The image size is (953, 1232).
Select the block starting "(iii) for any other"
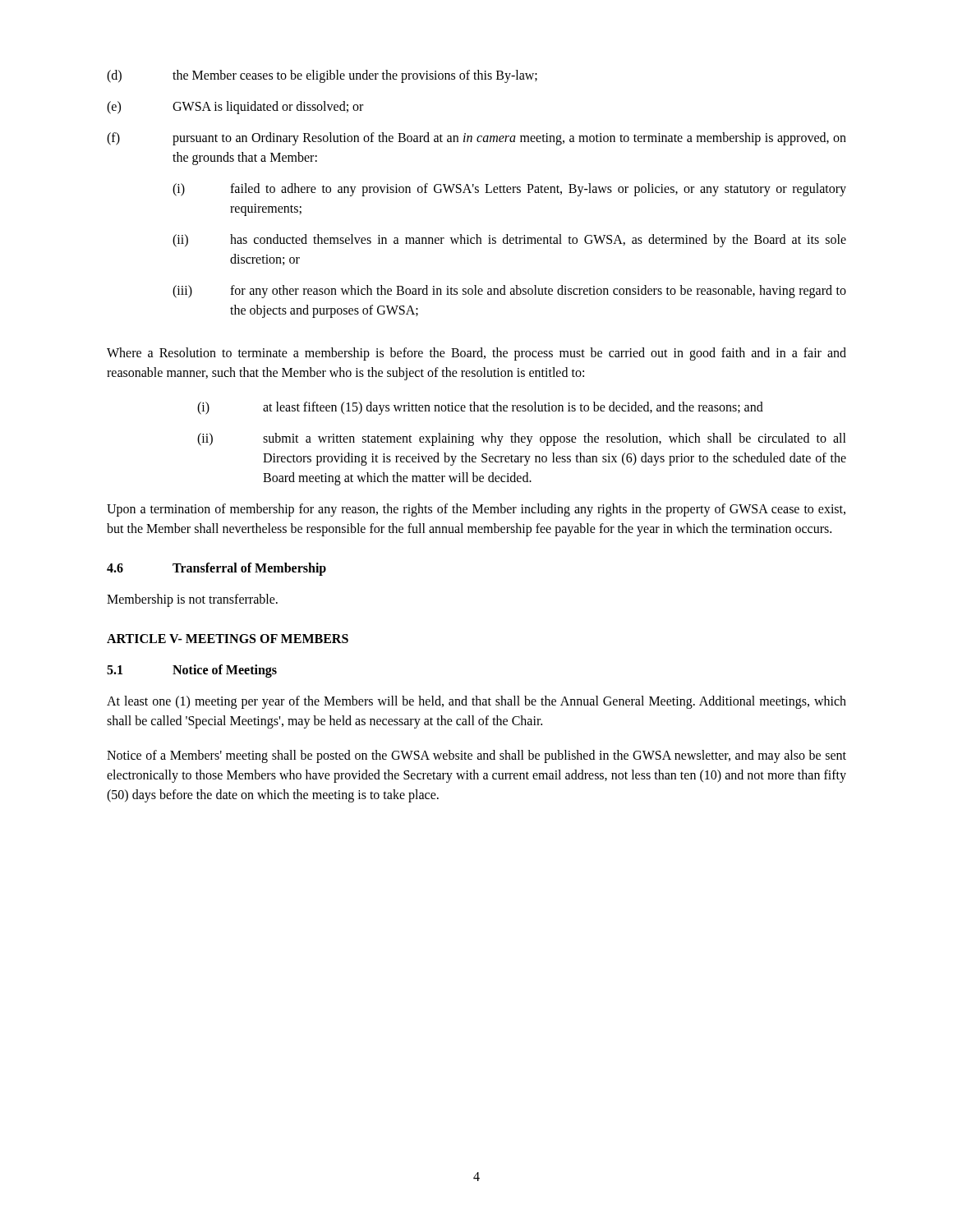509,301
